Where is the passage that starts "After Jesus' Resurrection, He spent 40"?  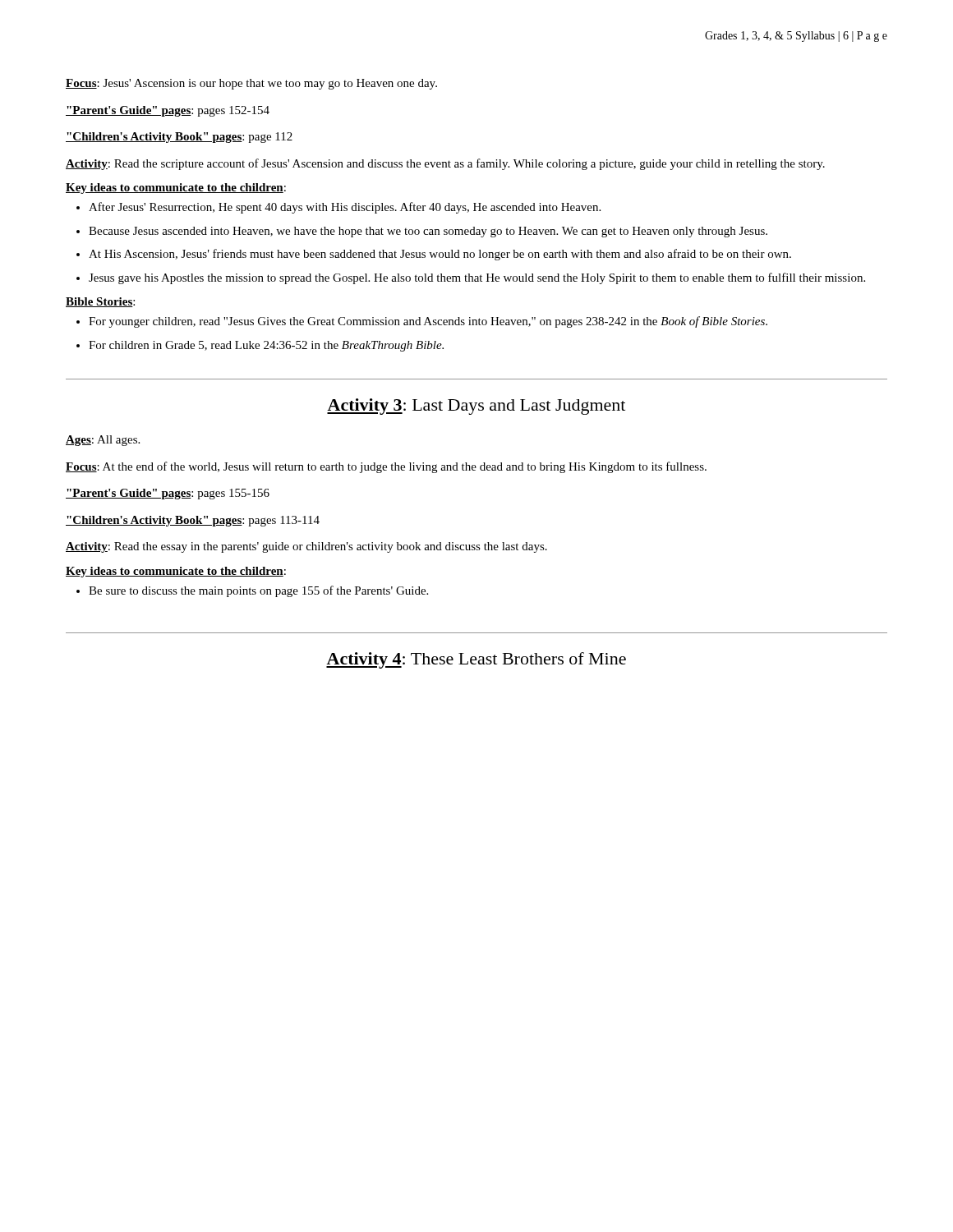tap(488, 207)
